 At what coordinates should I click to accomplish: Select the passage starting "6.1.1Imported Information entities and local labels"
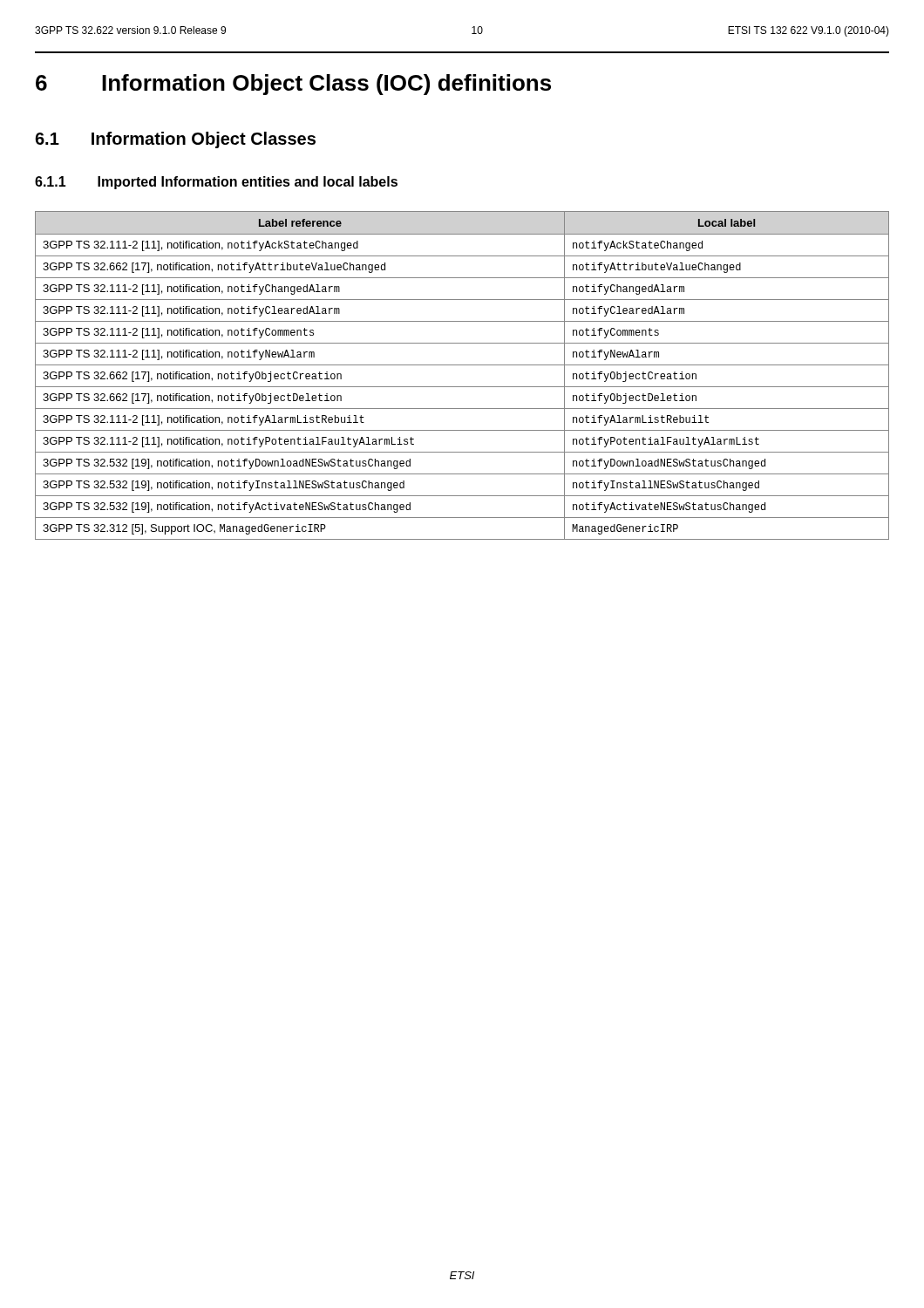point(216,183)
